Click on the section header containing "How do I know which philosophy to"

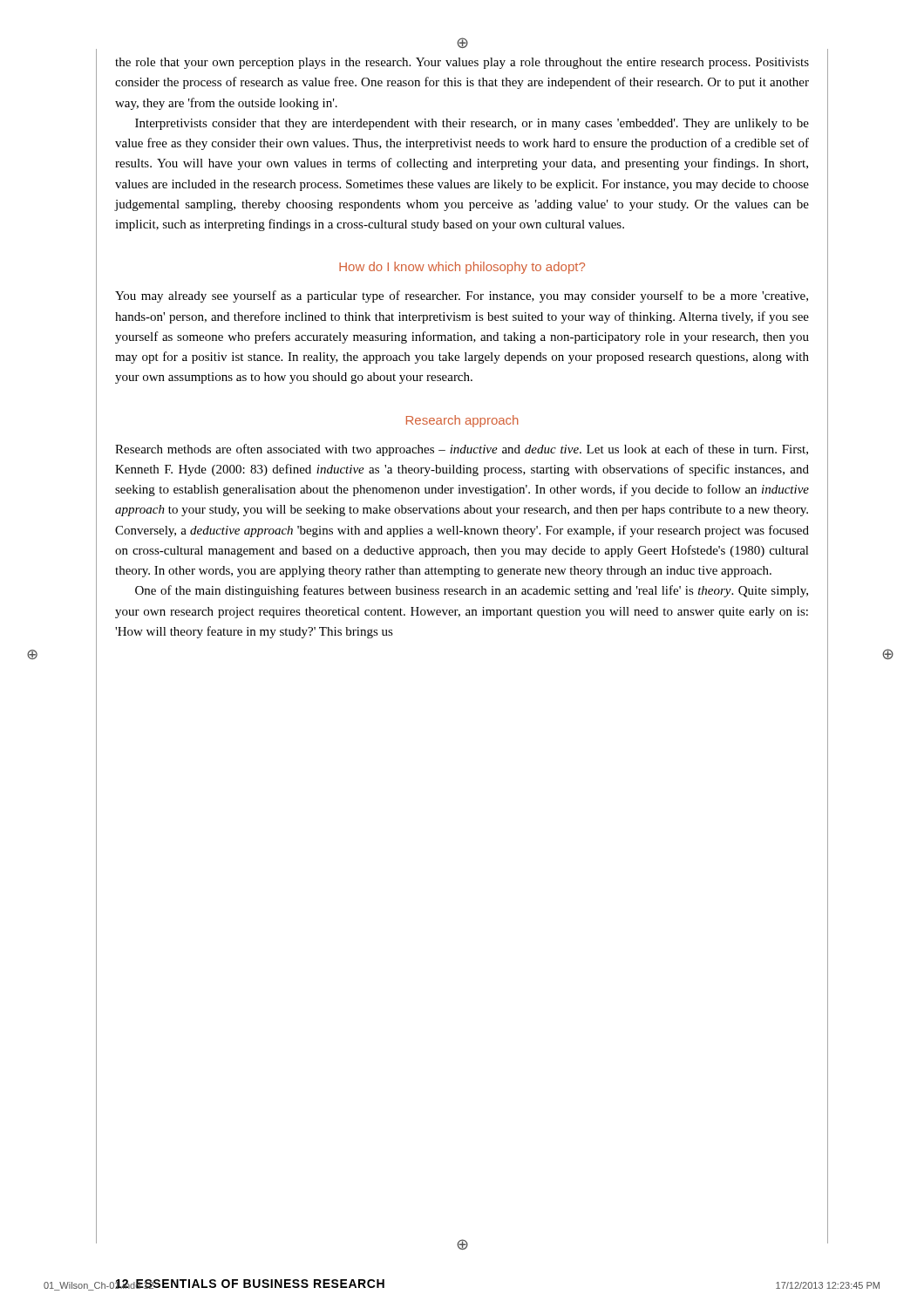[x=462, y=267]
